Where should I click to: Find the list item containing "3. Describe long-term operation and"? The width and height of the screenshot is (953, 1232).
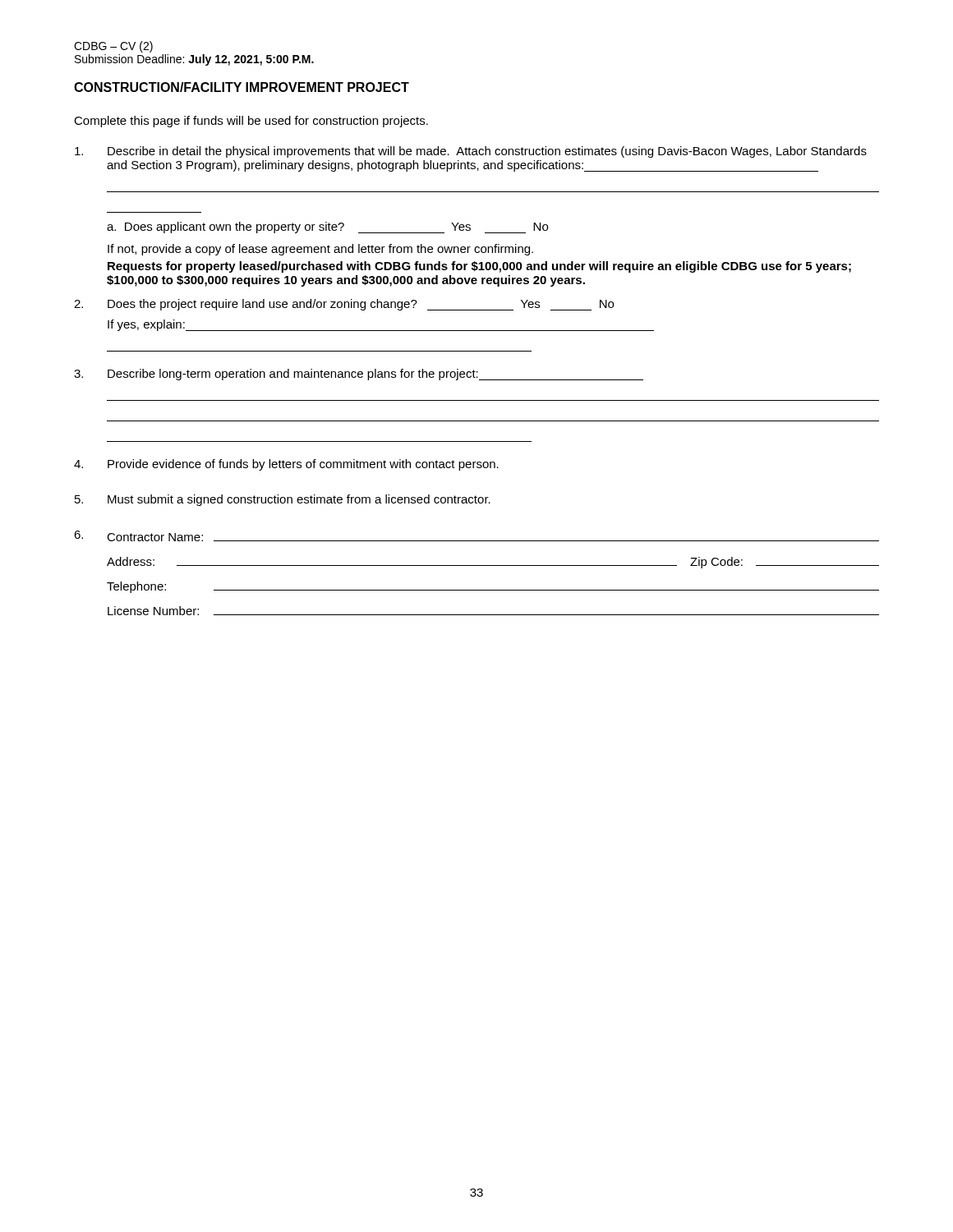476,404
